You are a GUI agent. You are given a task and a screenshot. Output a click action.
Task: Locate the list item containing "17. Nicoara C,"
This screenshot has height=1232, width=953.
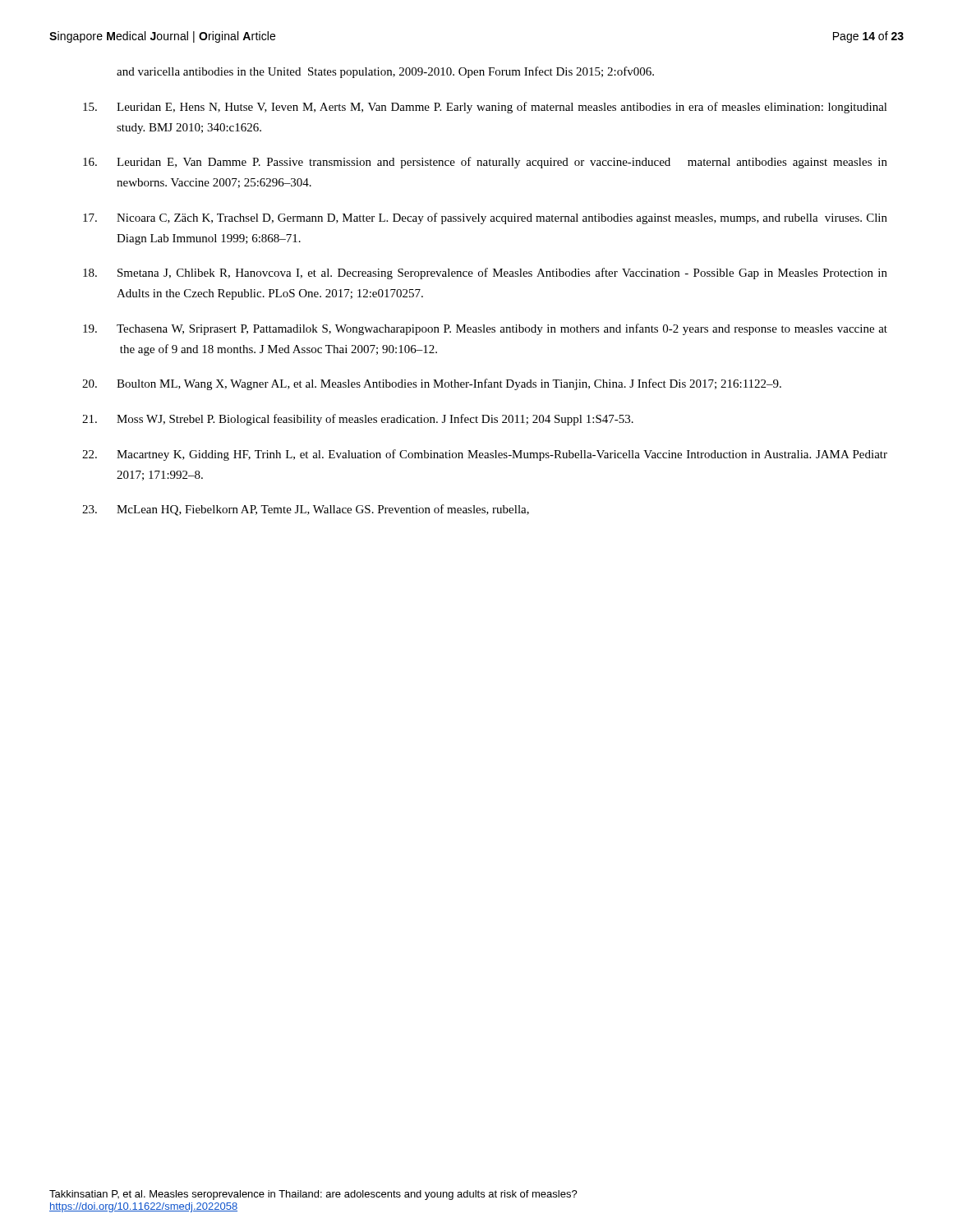(x=485, y=228)
